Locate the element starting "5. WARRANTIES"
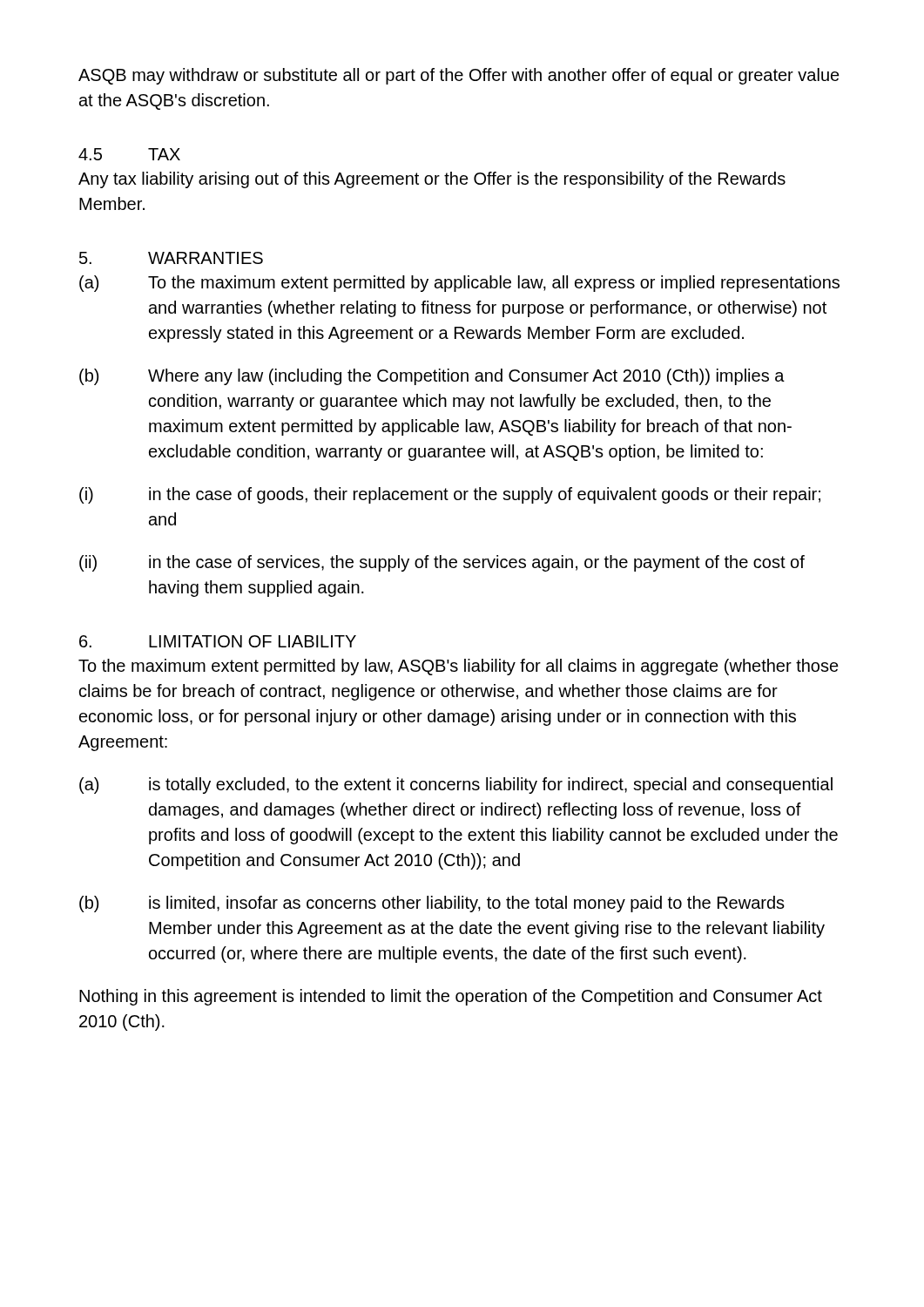 pos(171,258)
